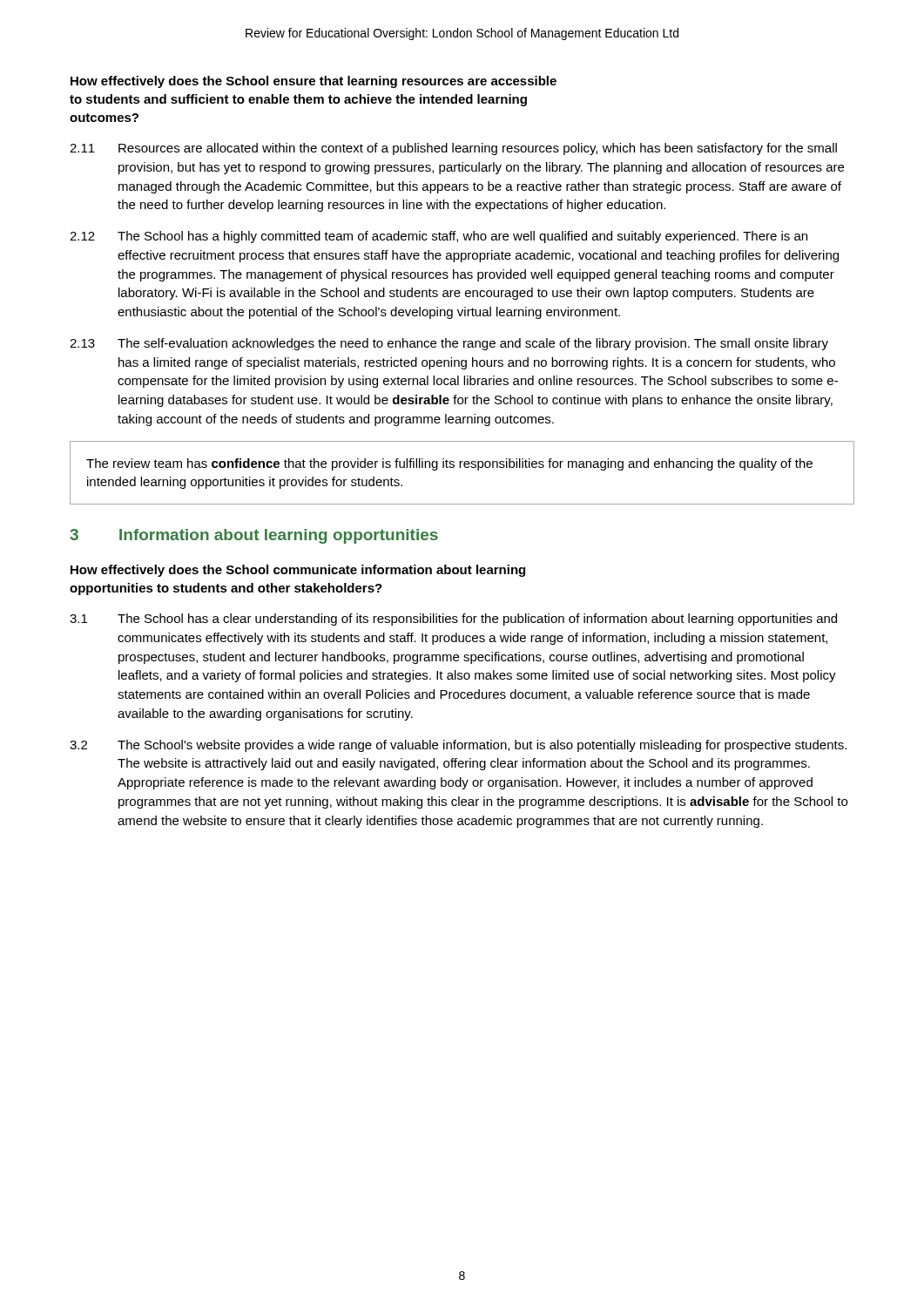The width and height of the screenshot is (924, 1307).
Task: Locate the block of text that opens with "13The self-evaluation acknowledges the need"
Action: [460, 381]
